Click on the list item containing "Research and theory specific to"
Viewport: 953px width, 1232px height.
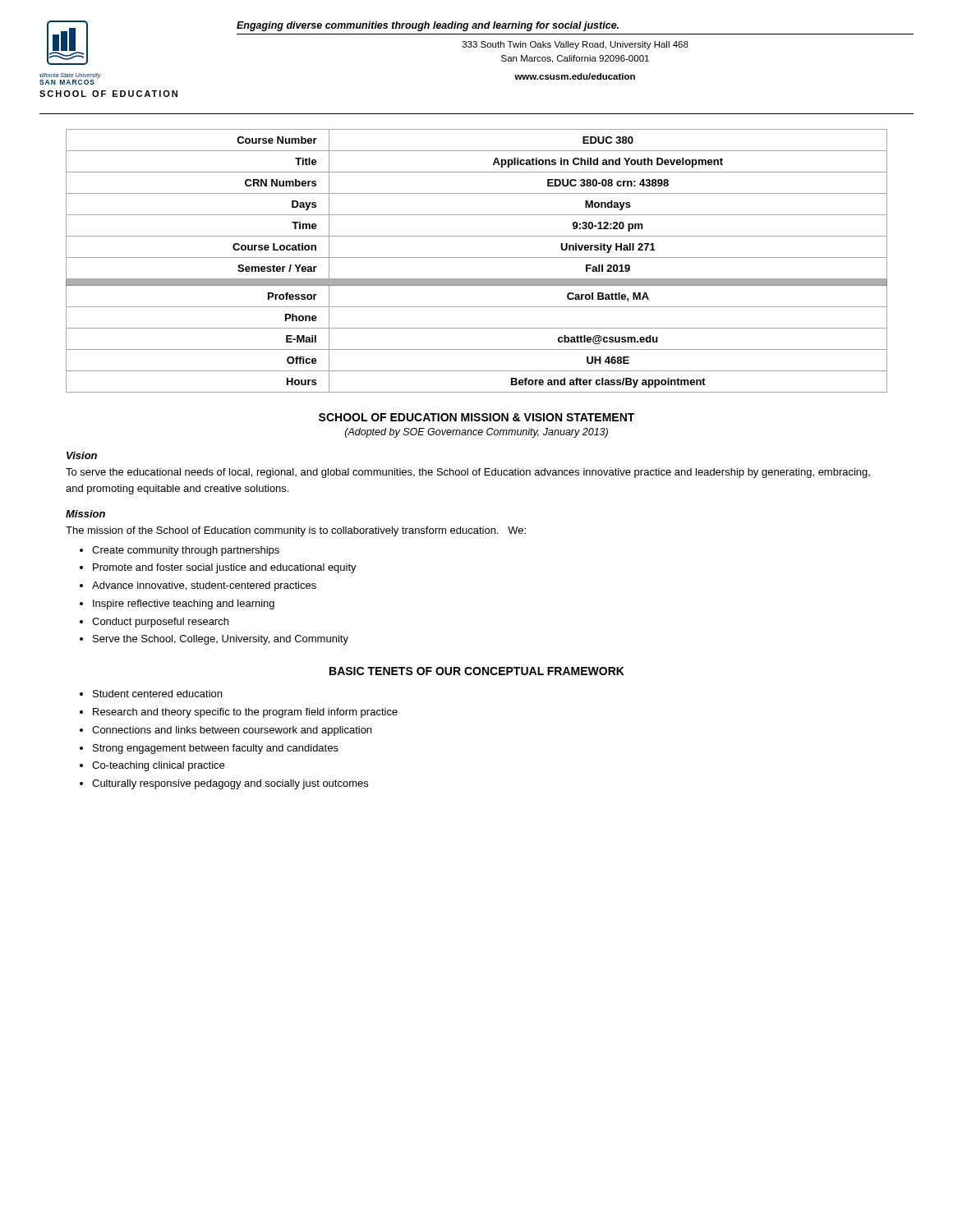point(245,712)
